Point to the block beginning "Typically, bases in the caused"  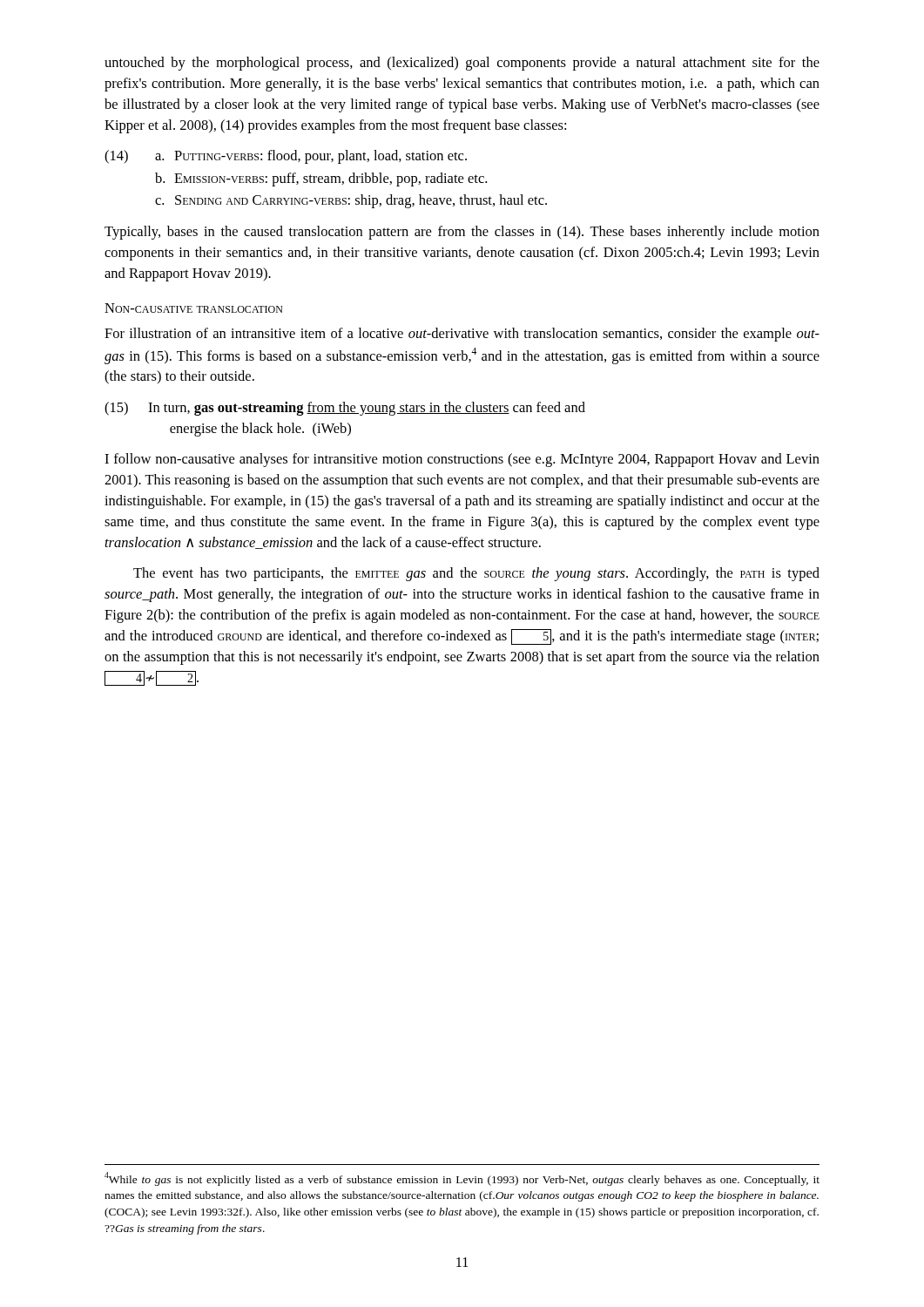click(462, 252)
